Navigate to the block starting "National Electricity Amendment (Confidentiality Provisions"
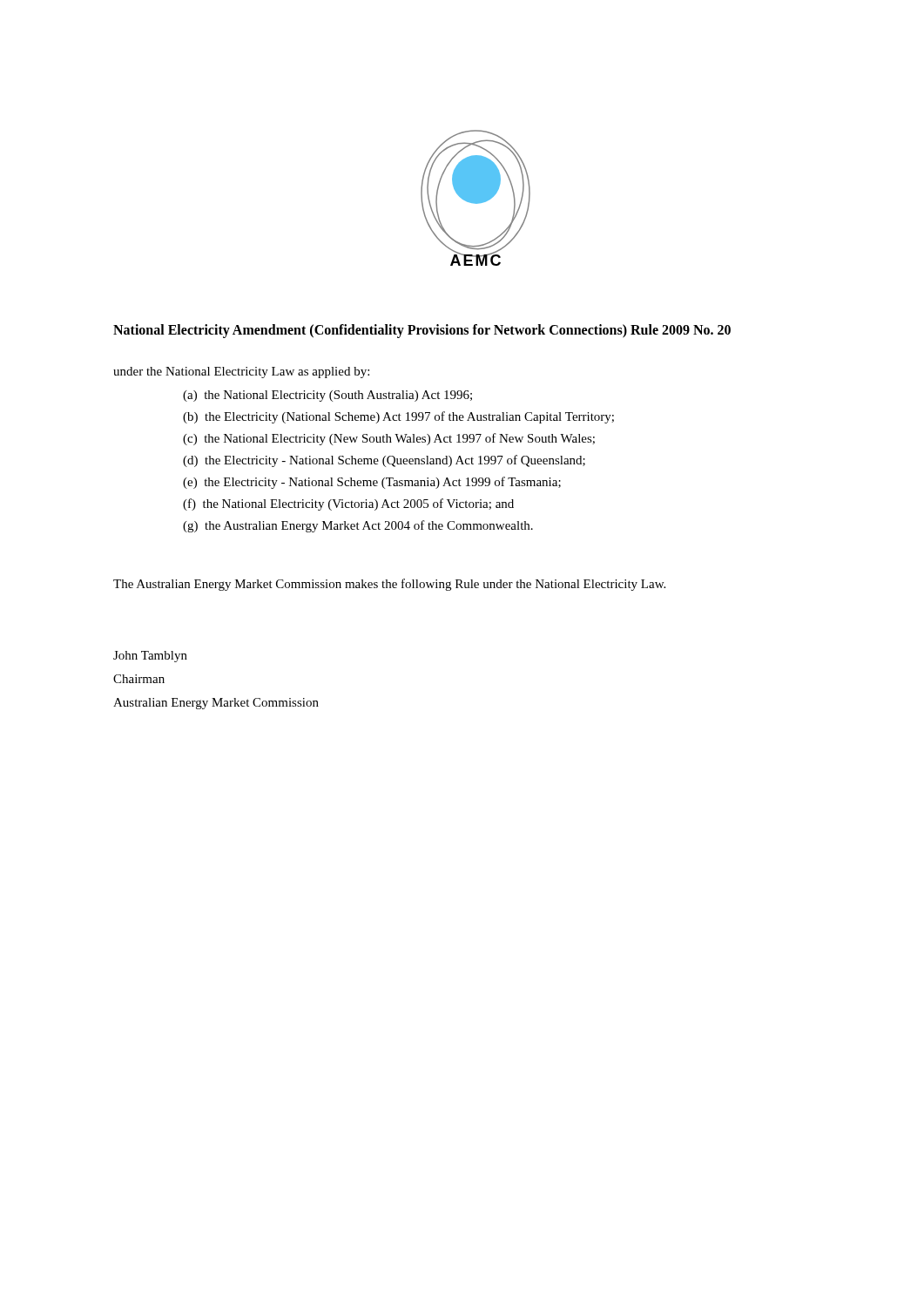Image resolution: width=924 pixels, height=1307 pixels. [422, 330]
